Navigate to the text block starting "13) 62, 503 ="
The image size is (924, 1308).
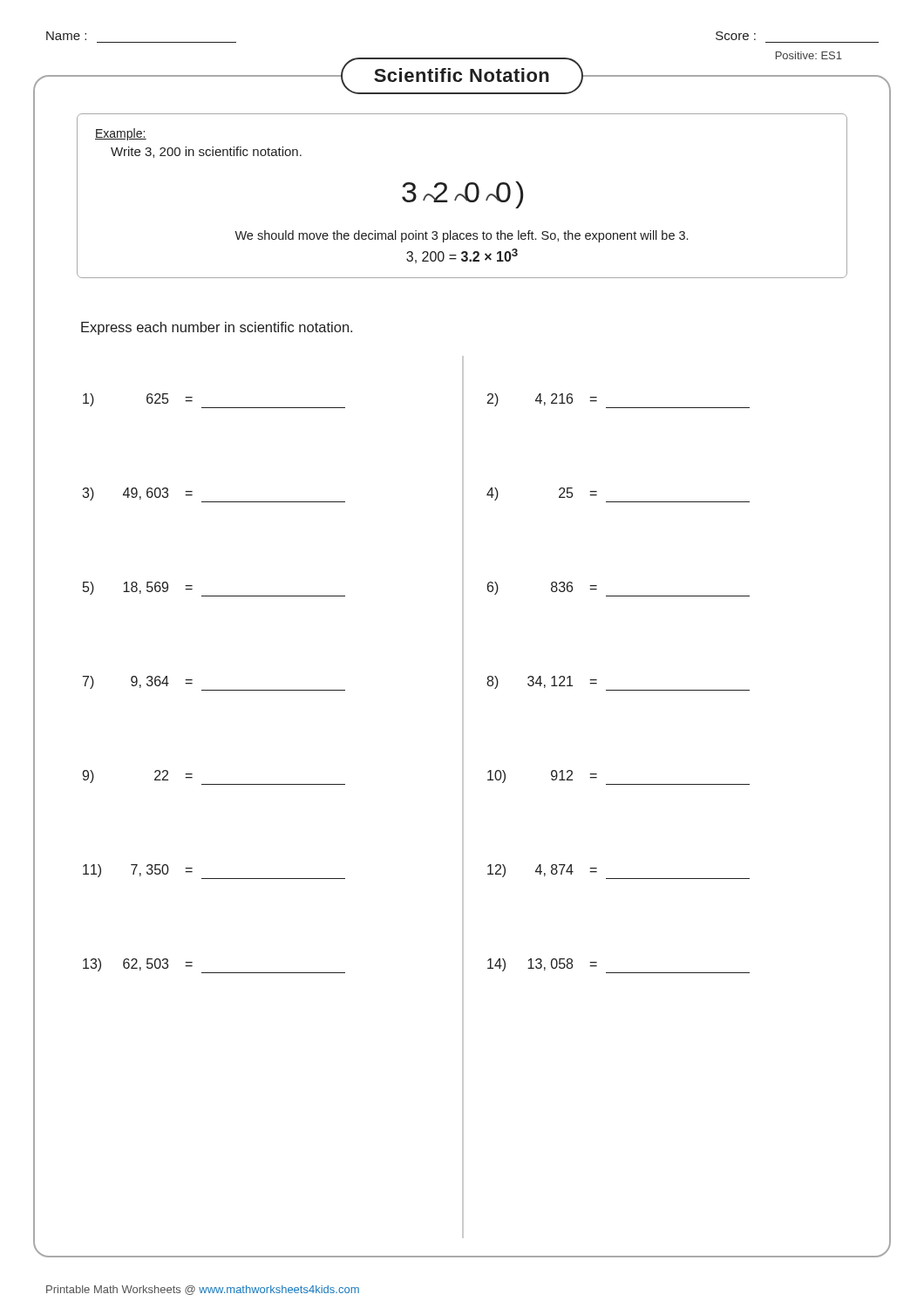pos(214,964)
